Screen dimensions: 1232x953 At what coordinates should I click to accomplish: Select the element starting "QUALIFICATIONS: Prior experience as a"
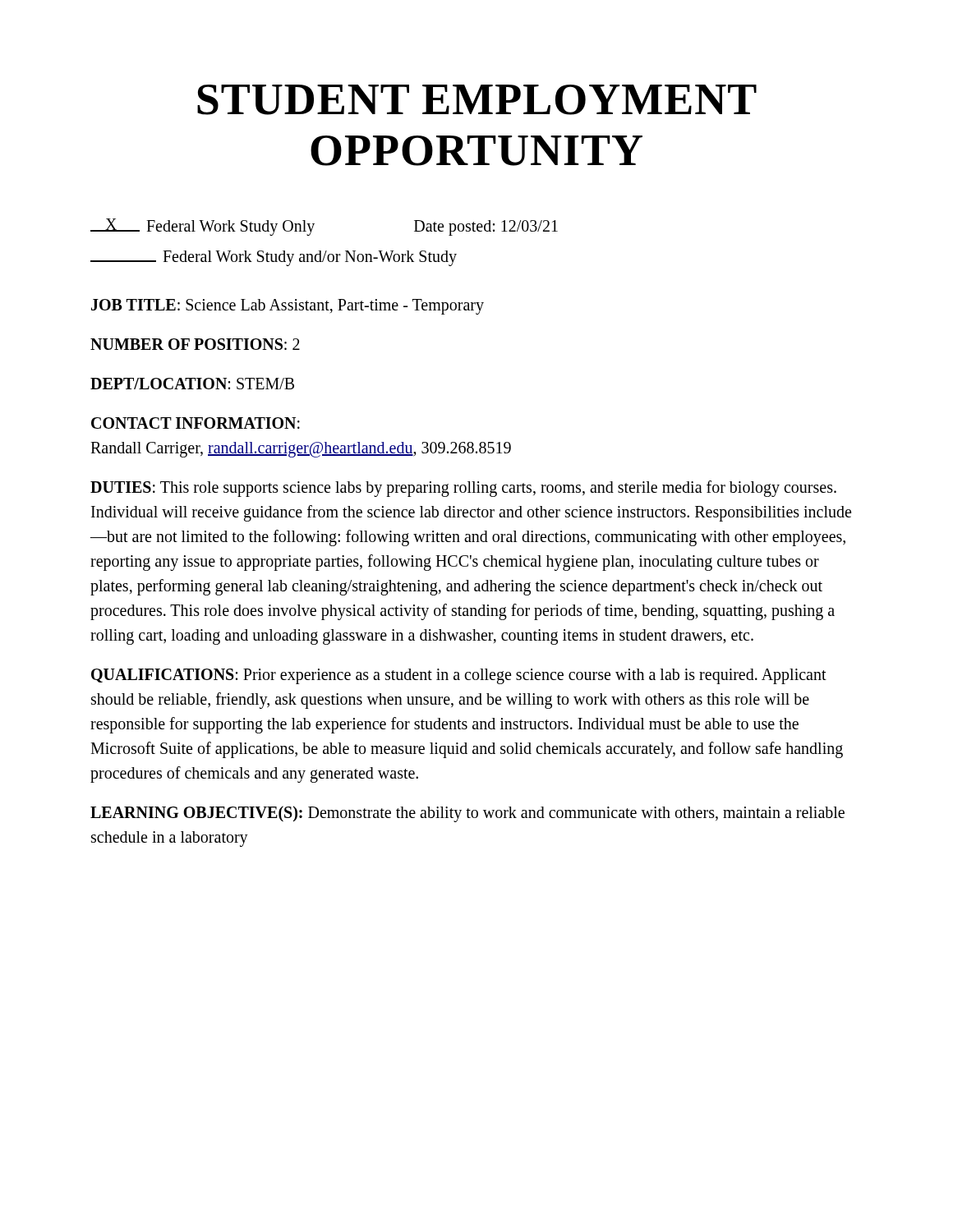pos(476,724)
